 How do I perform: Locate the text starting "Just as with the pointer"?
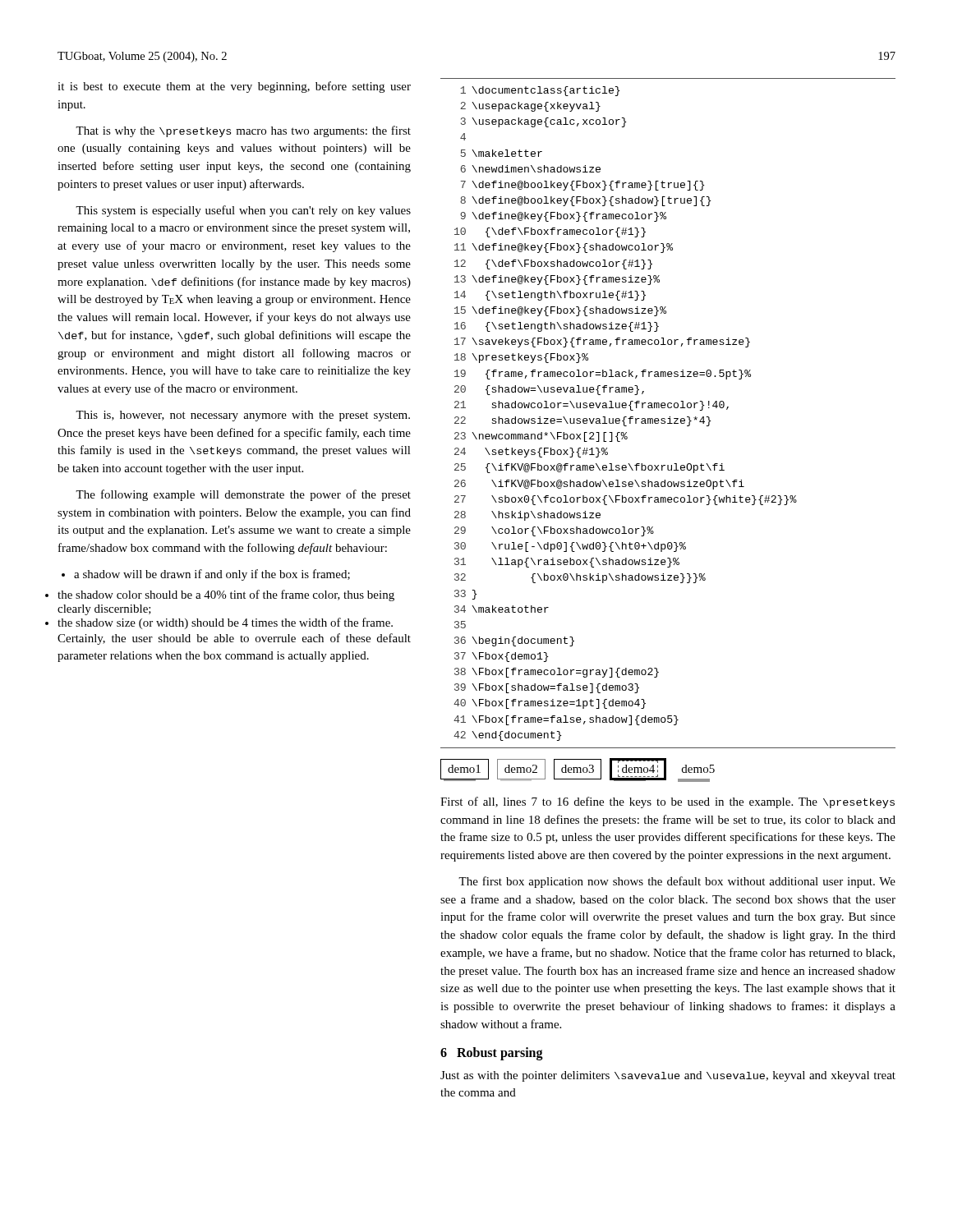click(668, 1085)
